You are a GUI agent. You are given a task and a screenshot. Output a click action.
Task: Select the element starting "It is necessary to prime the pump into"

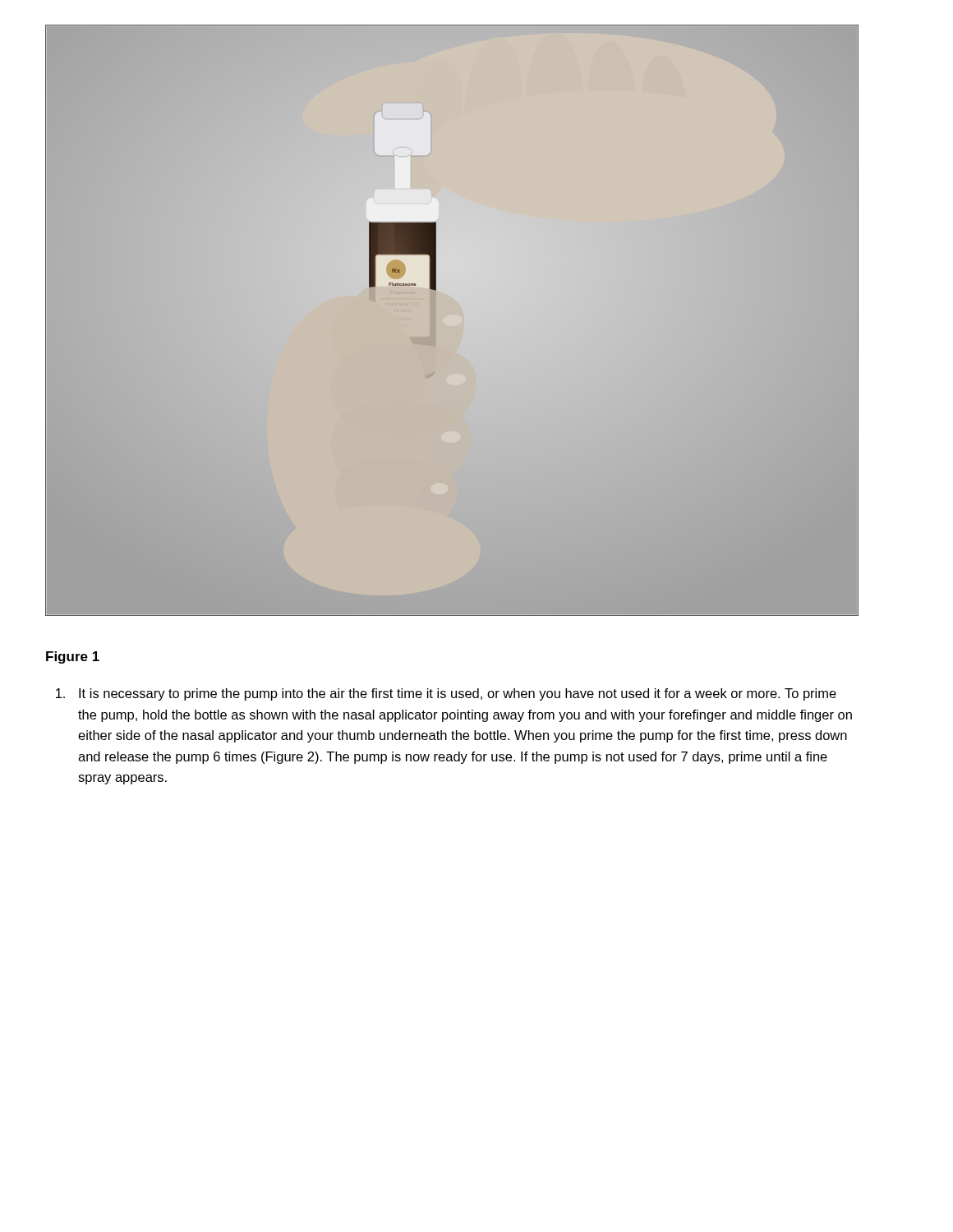point(452,736)
